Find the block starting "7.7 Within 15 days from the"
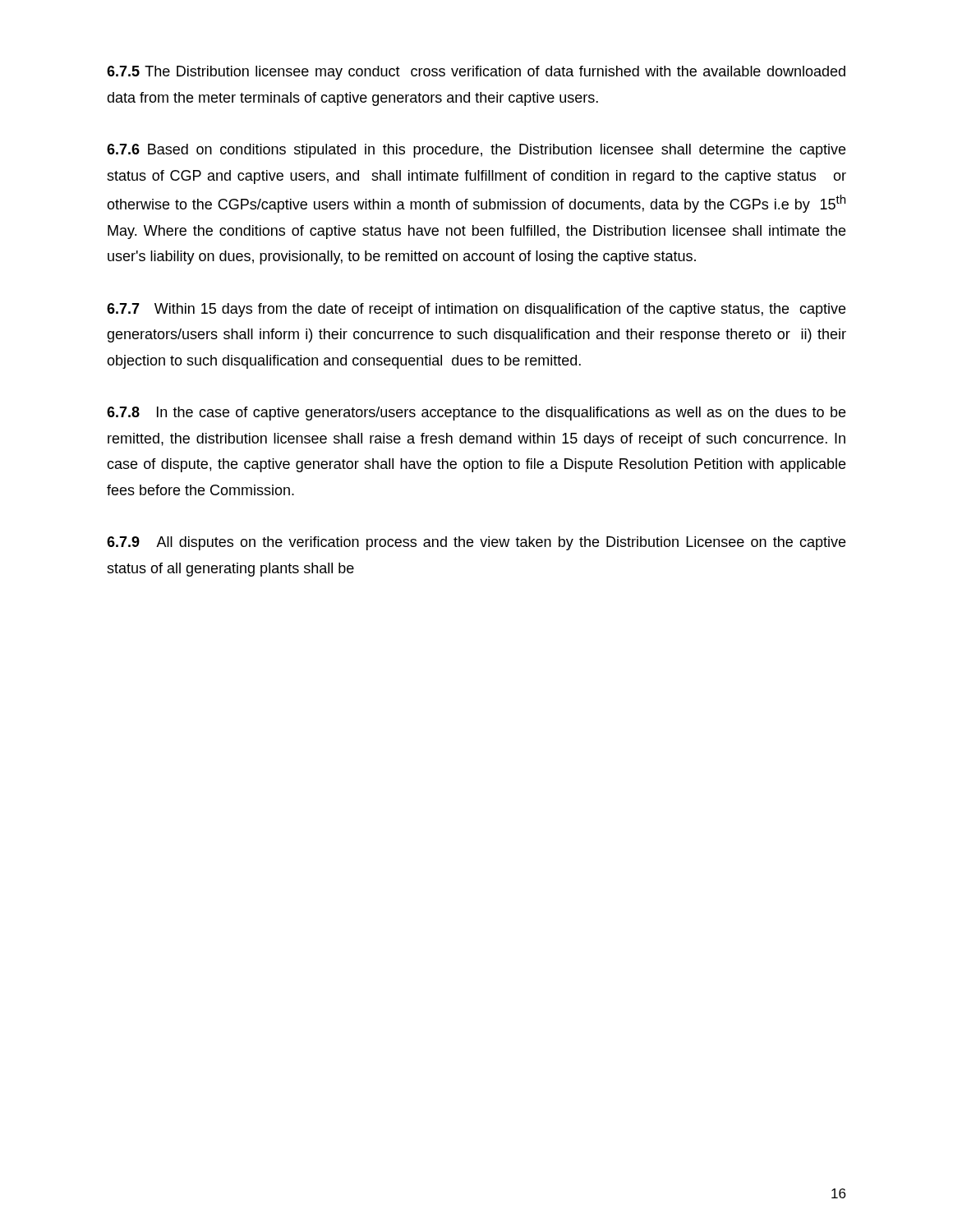 click(476, 334)
